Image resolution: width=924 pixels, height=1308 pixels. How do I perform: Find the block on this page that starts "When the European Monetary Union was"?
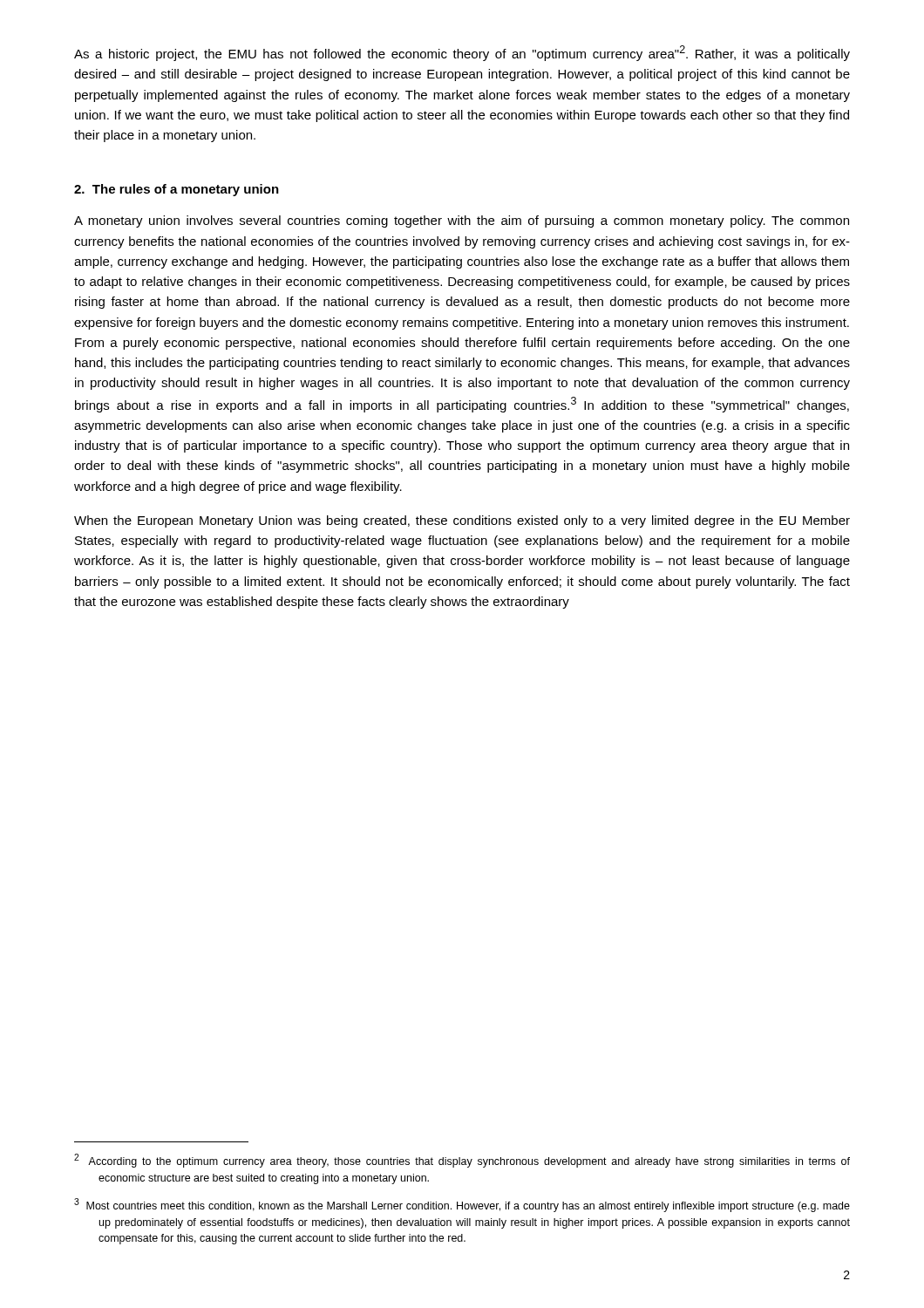[462, 560]
